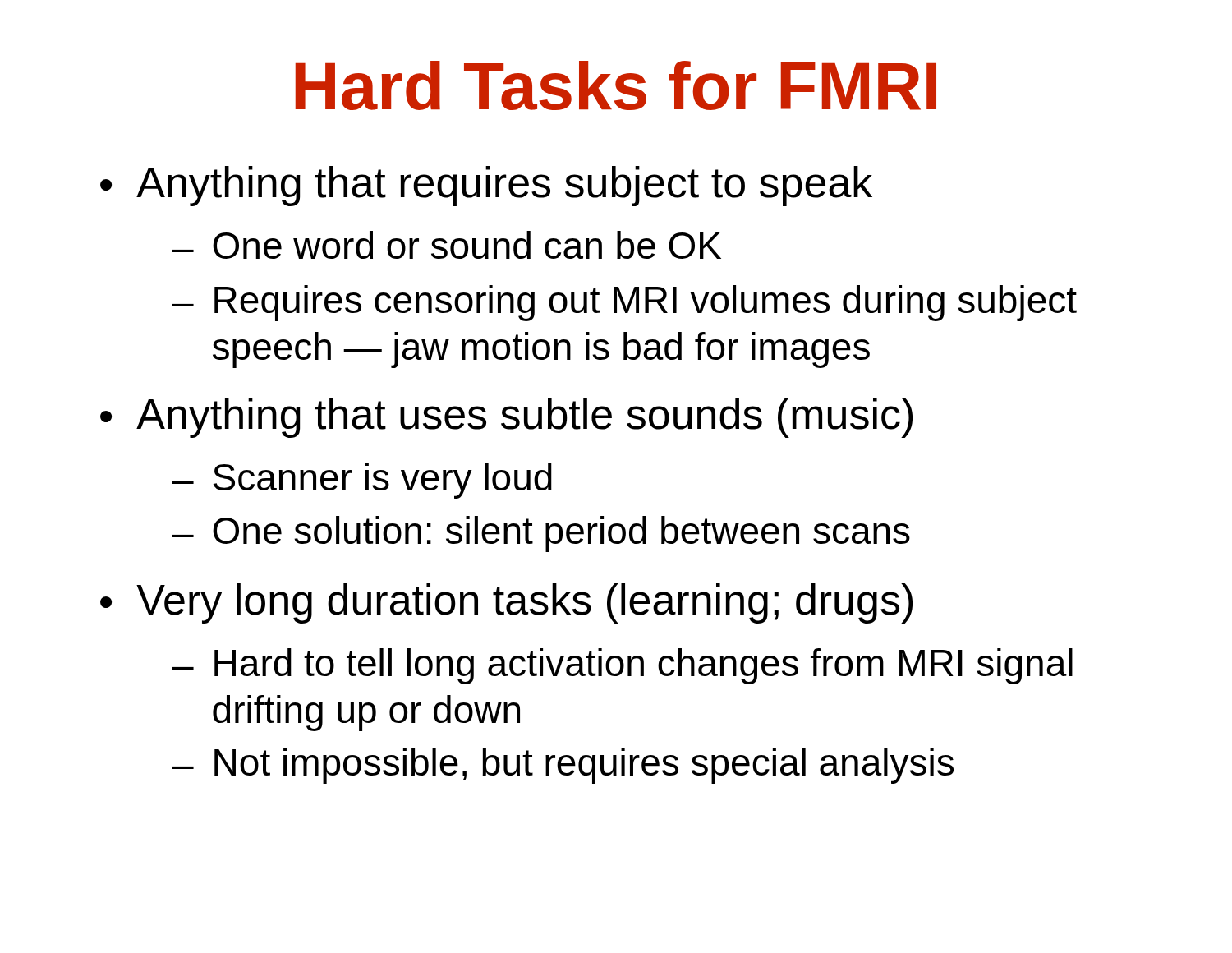Image resolution: width=1232 pixels, height=953 pixels.
Task: Select the list item that reads "– Hard to tell"
Action: coord(665,687)
